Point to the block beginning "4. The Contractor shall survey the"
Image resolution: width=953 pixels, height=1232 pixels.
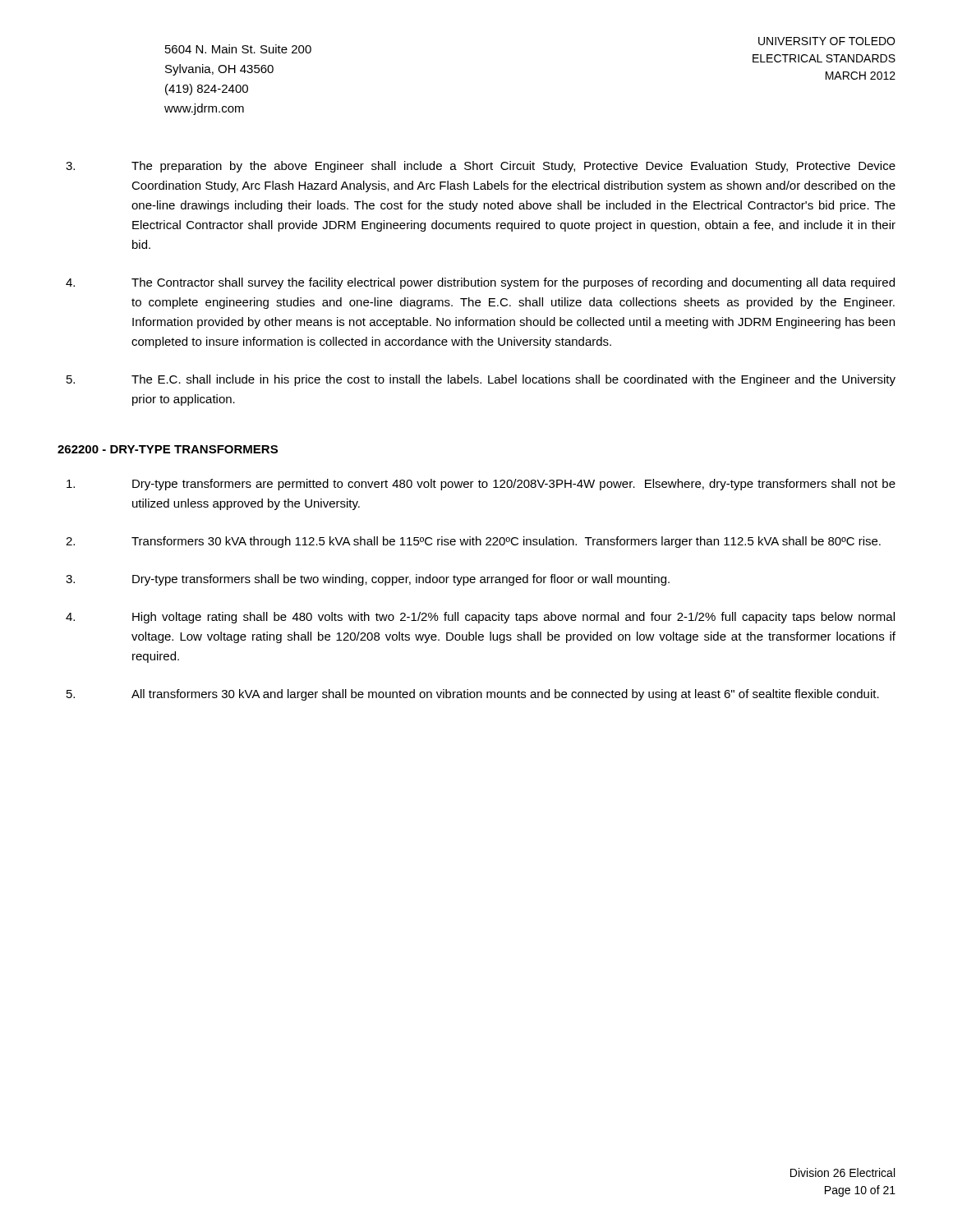pyautogui.click(x=476, y=312)
